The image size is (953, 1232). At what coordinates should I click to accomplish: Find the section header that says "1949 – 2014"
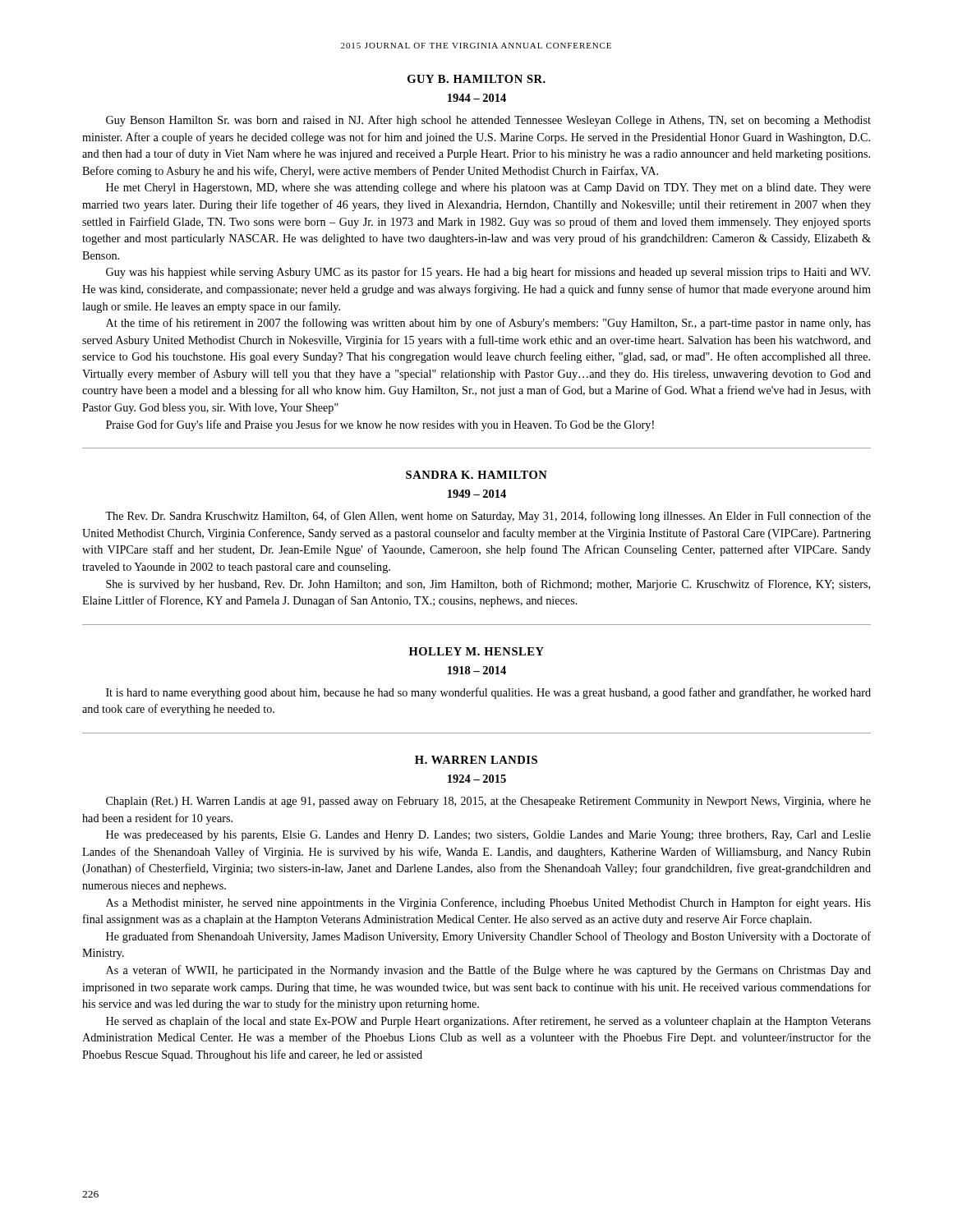[x=476, y=494]
